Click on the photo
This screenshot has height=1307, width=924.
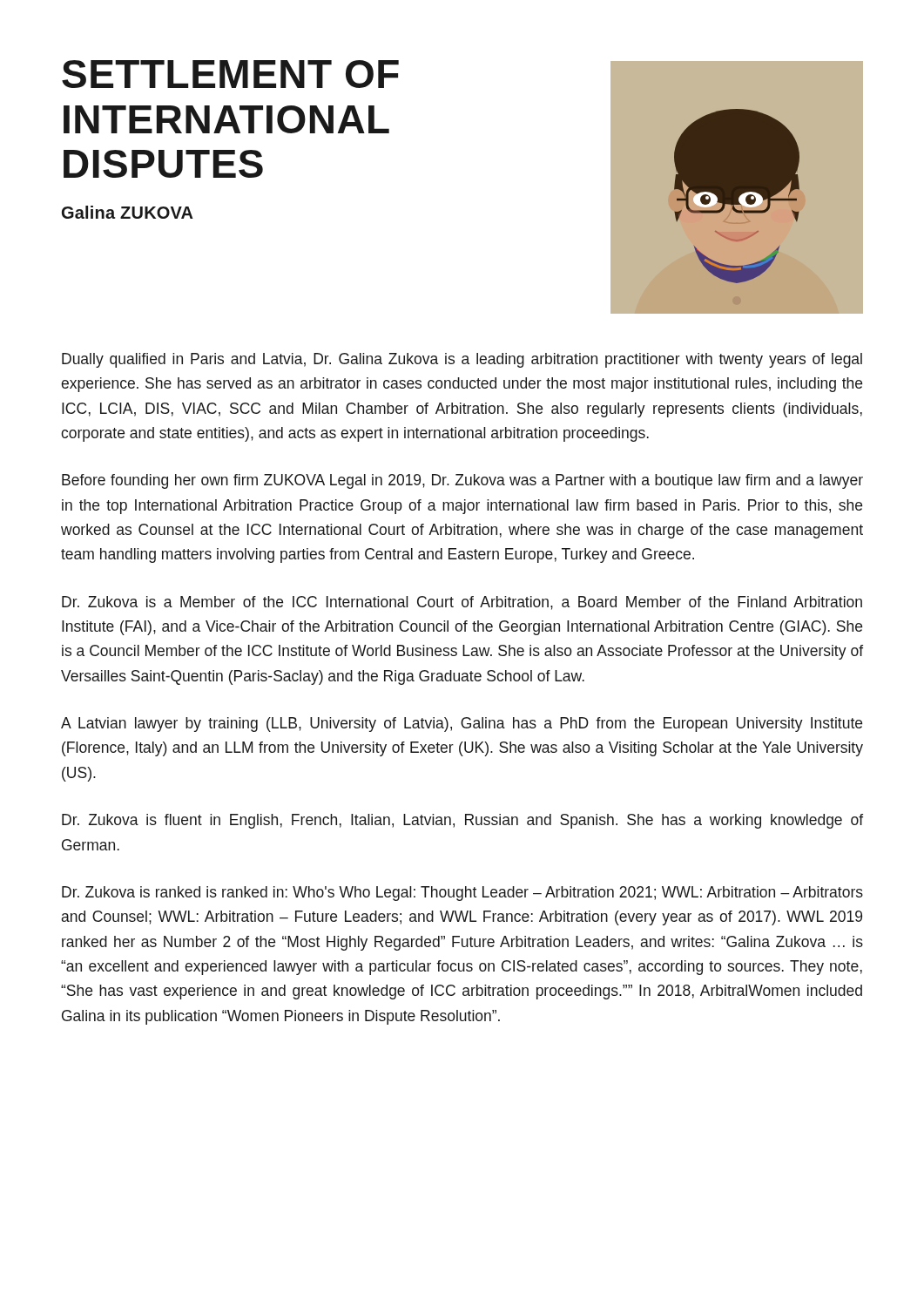[x=737, y=187]
